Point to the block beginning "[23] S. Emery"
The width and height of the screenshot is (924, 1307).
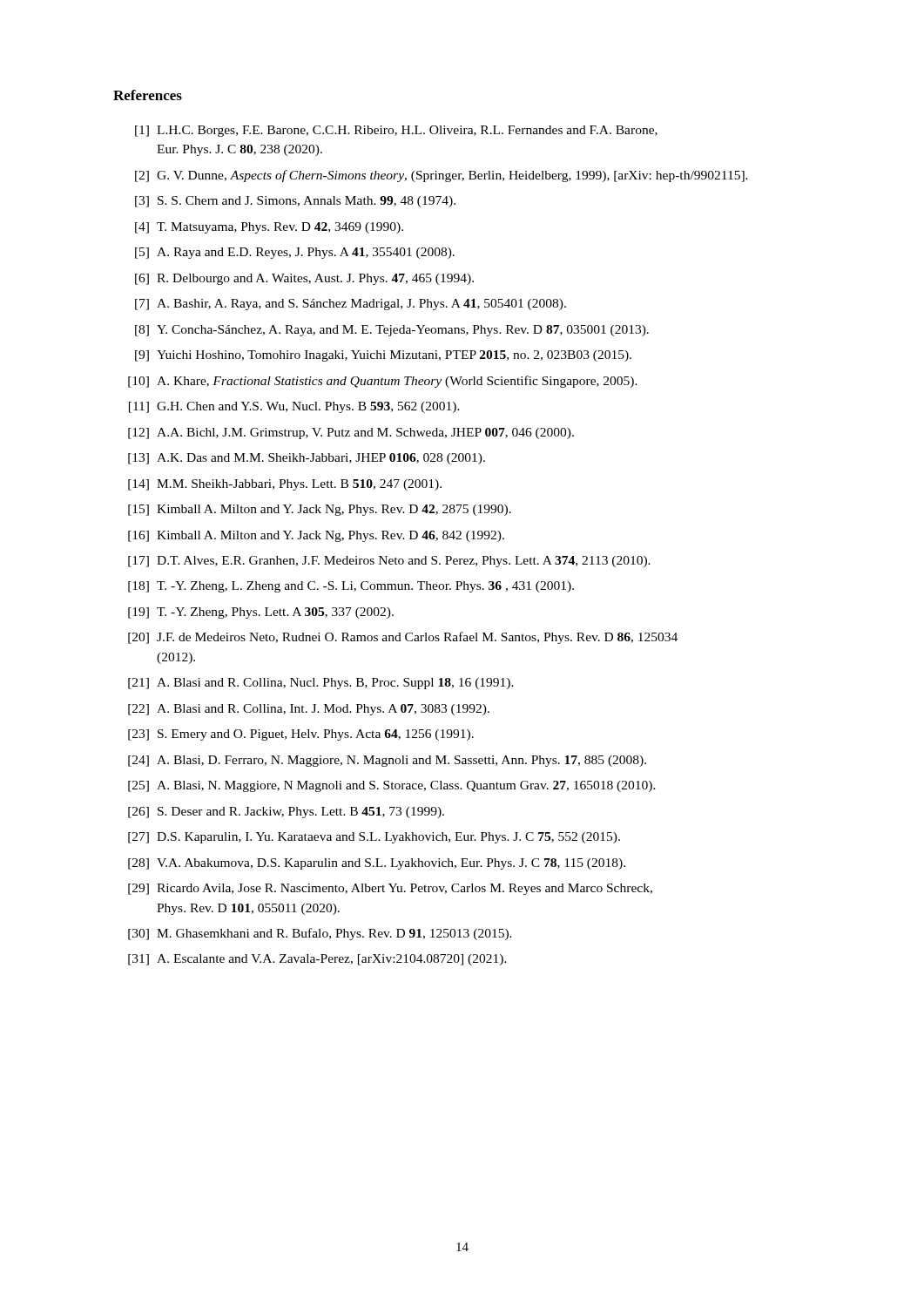pos(471,734)
